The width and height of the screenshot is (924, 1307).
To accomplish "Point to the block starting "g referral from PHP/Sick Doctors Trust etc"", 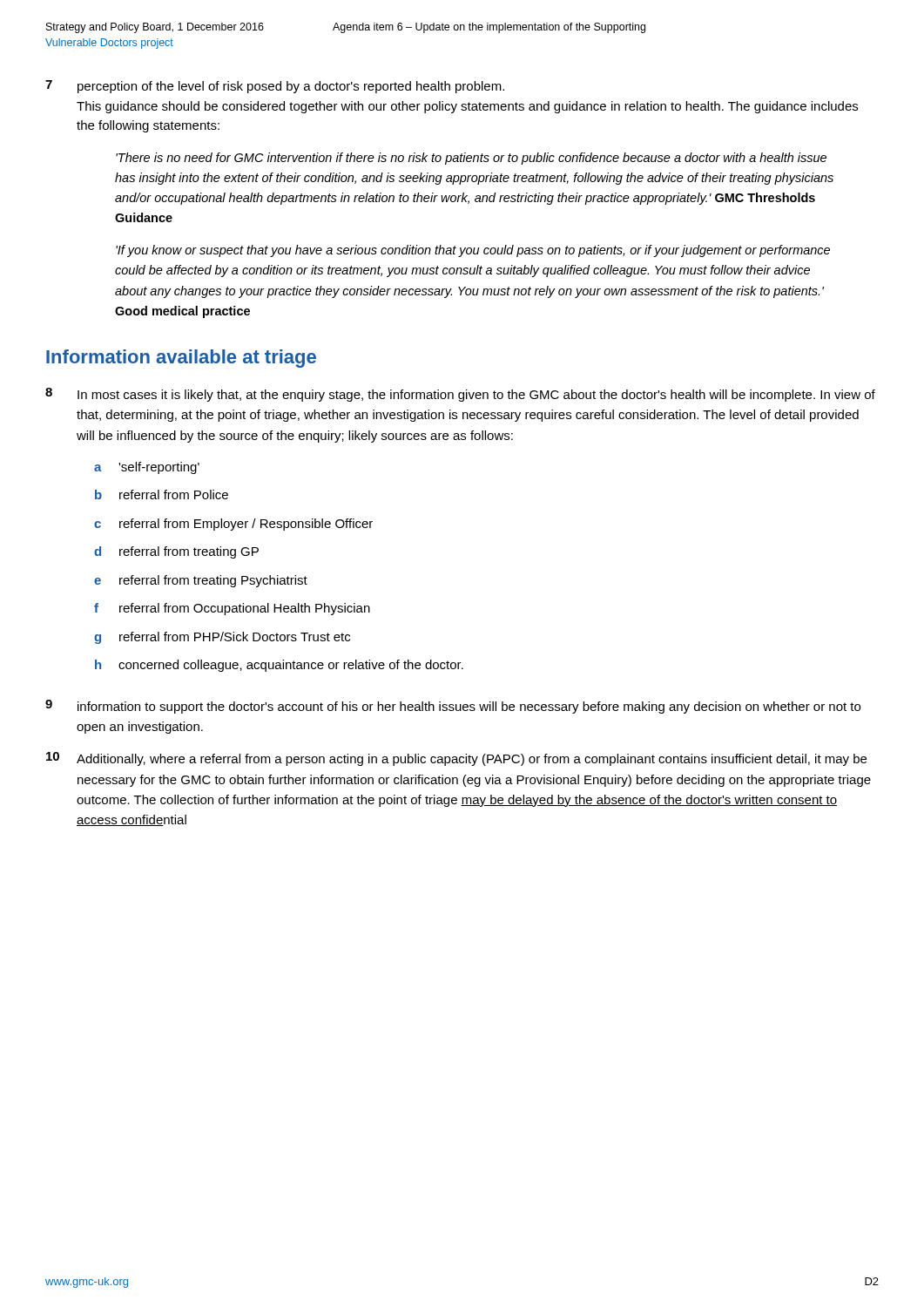I will (x=222, y=637).
